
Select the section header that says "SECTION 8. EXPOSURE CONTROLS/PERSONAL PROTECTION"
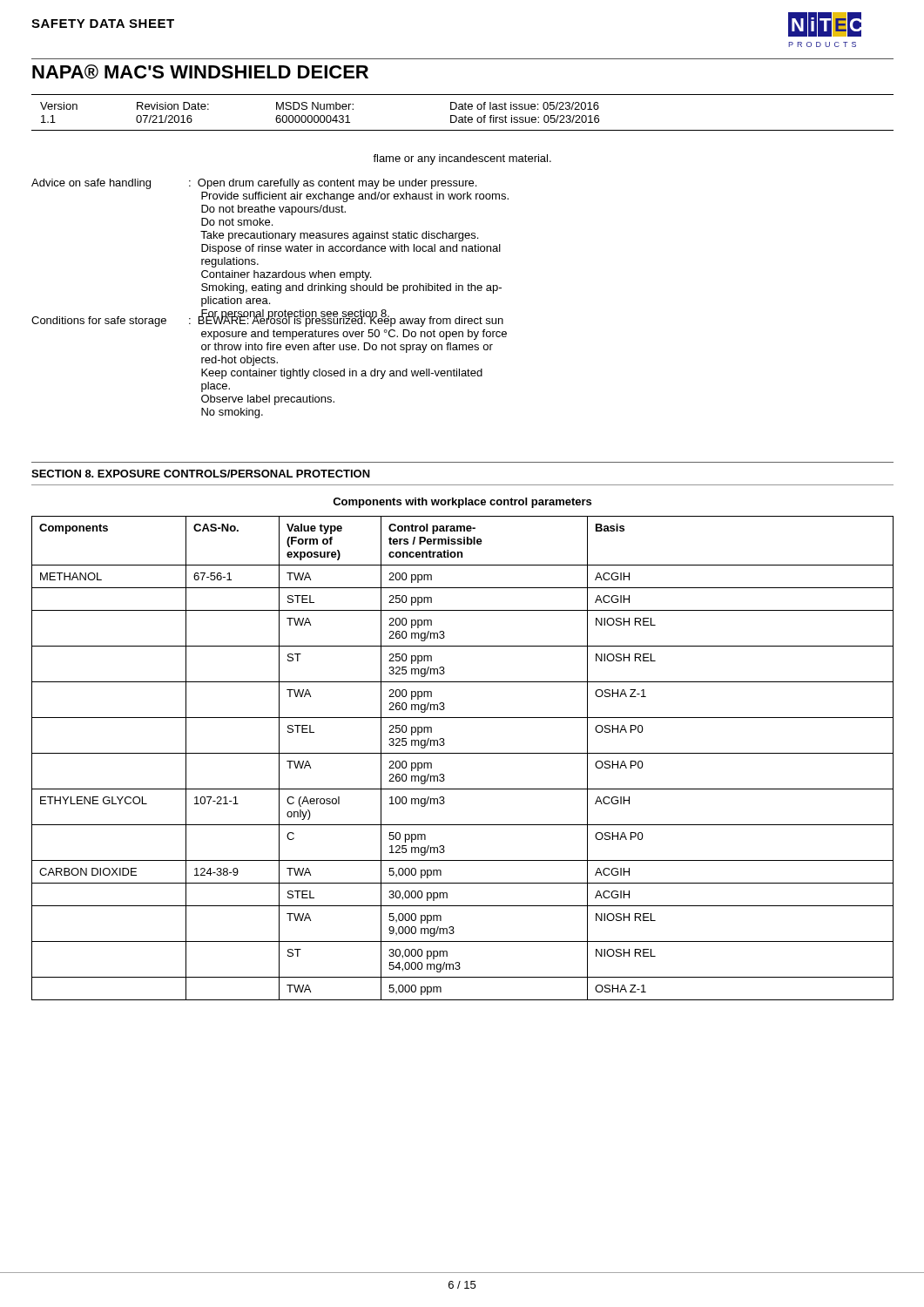(x=201, y=474)
